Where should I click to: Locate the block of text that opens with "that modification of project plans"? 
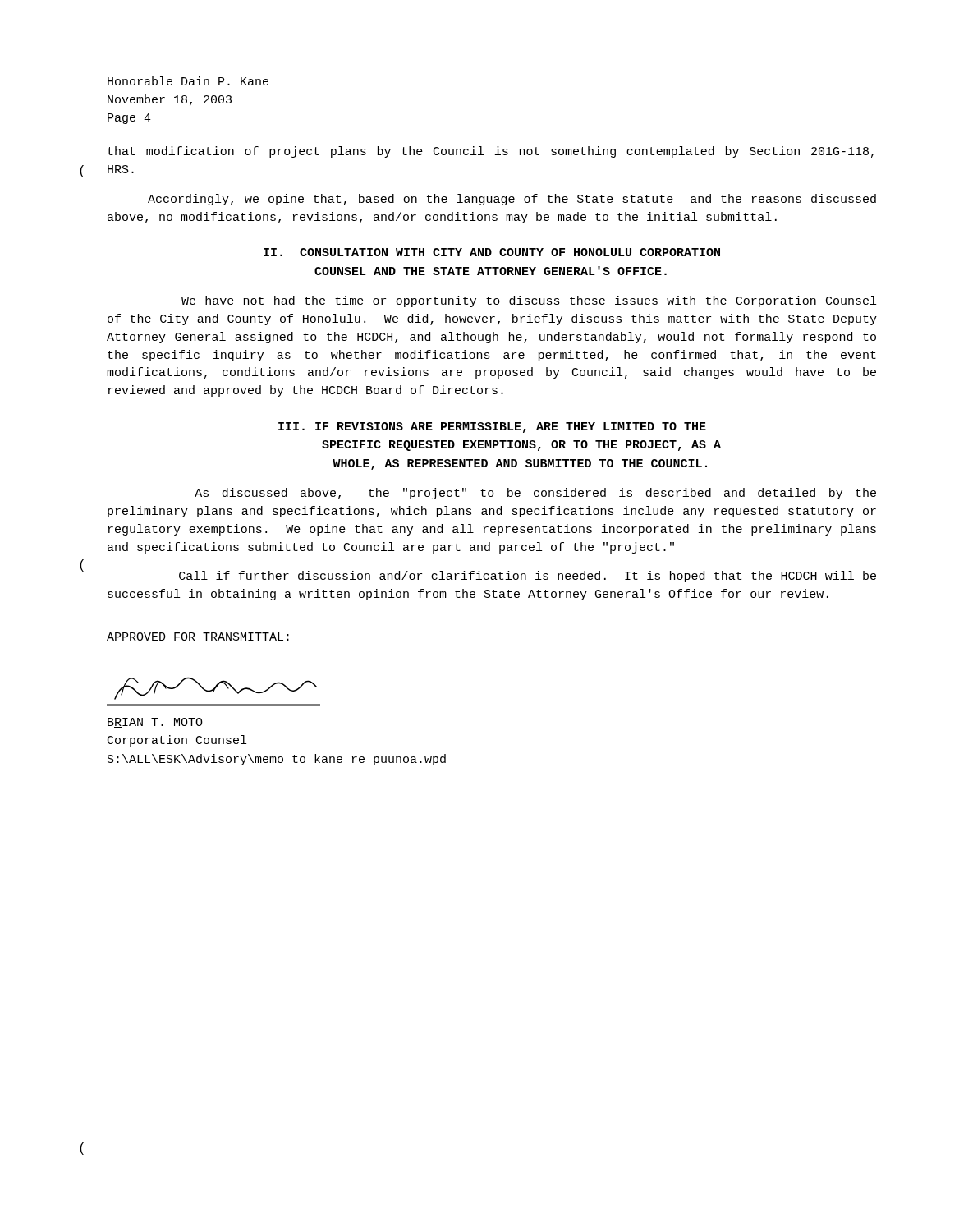coord(492,162)
